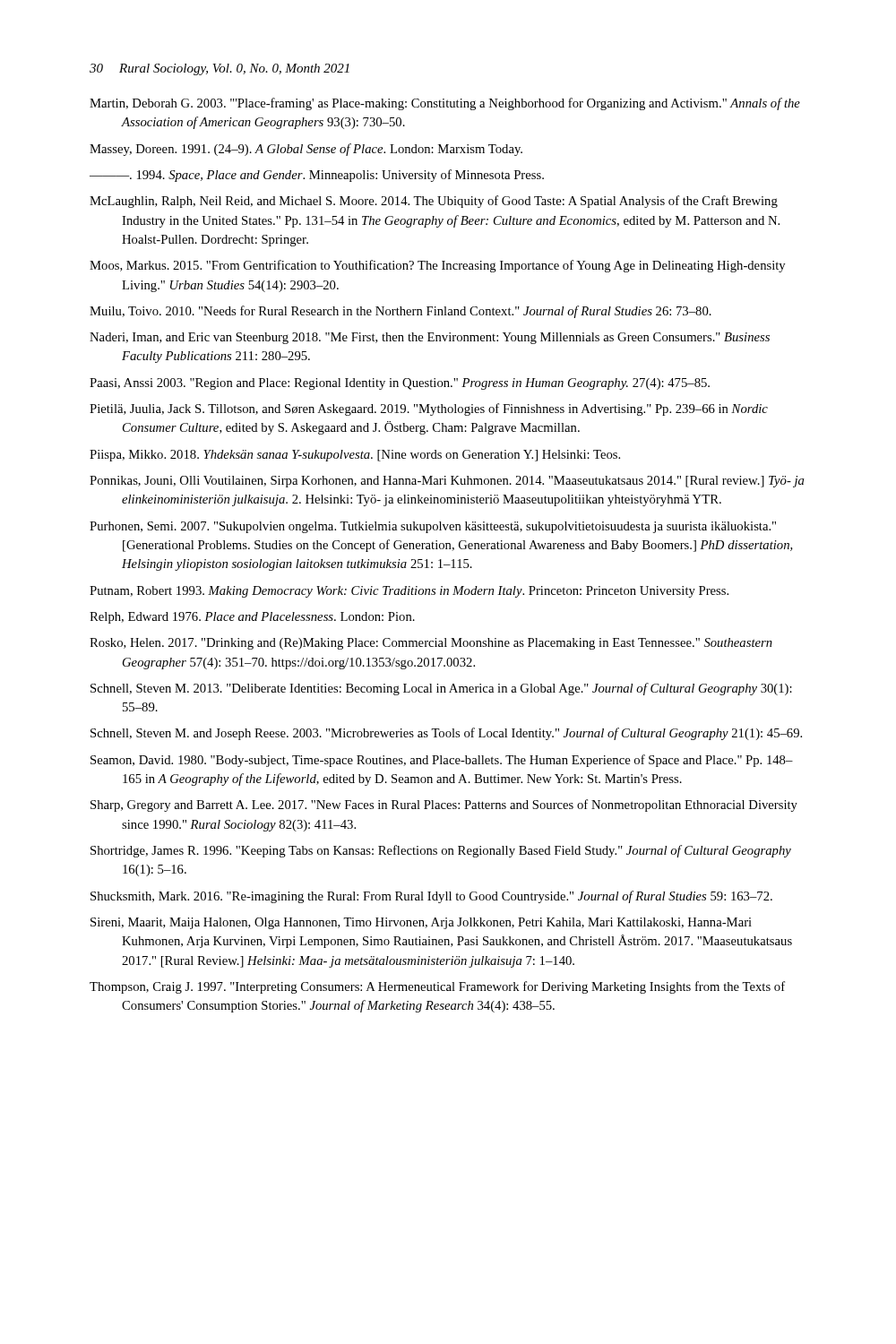This screenshot has height=1344, width=896.
Task: Select the passage starting "———. 1994. Space, Place and Gender. Minneapolis:"
Action: coord(317,175)
